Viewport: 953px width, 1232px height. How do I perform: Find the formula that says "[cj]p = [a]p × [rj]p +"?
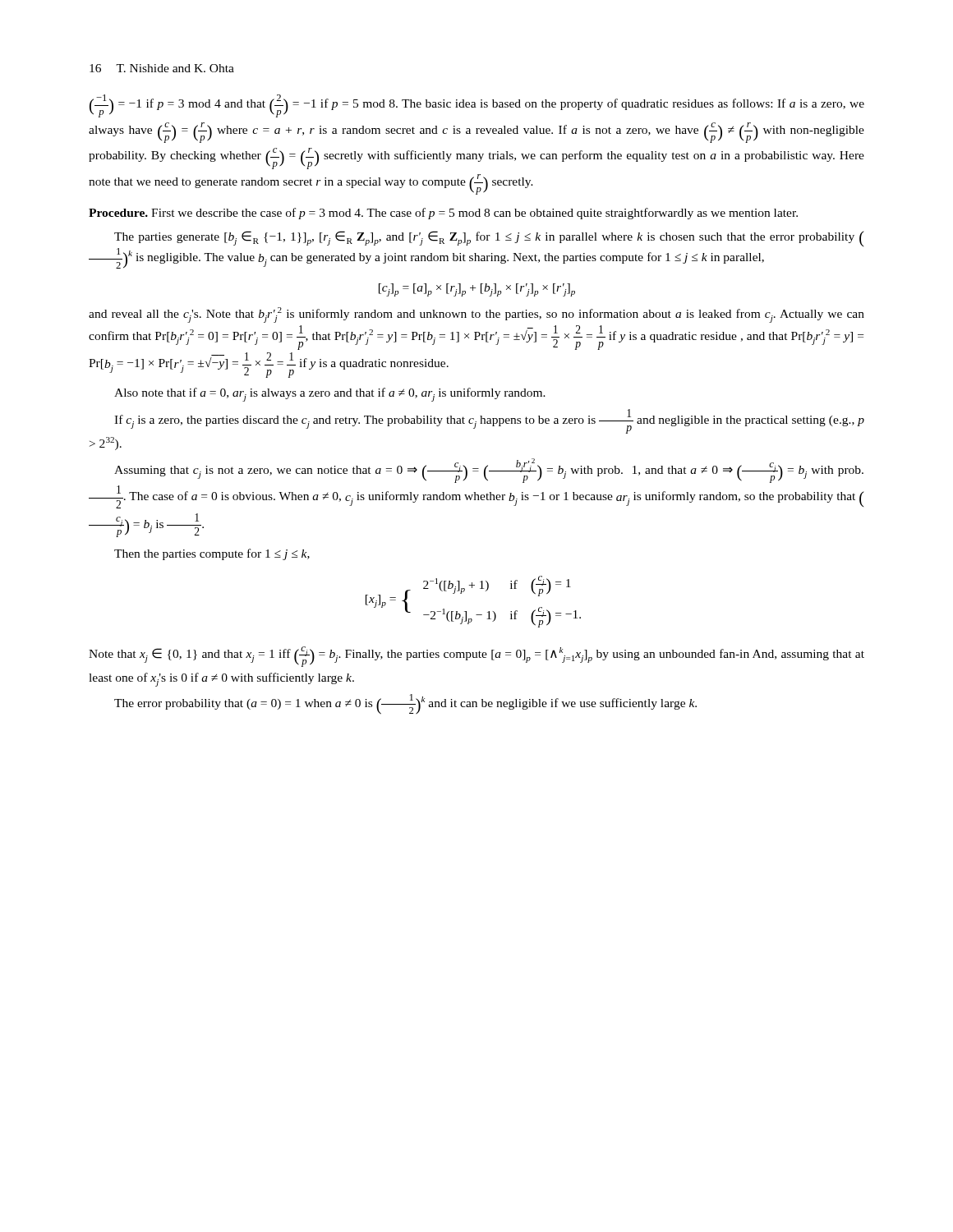[476, 288]
